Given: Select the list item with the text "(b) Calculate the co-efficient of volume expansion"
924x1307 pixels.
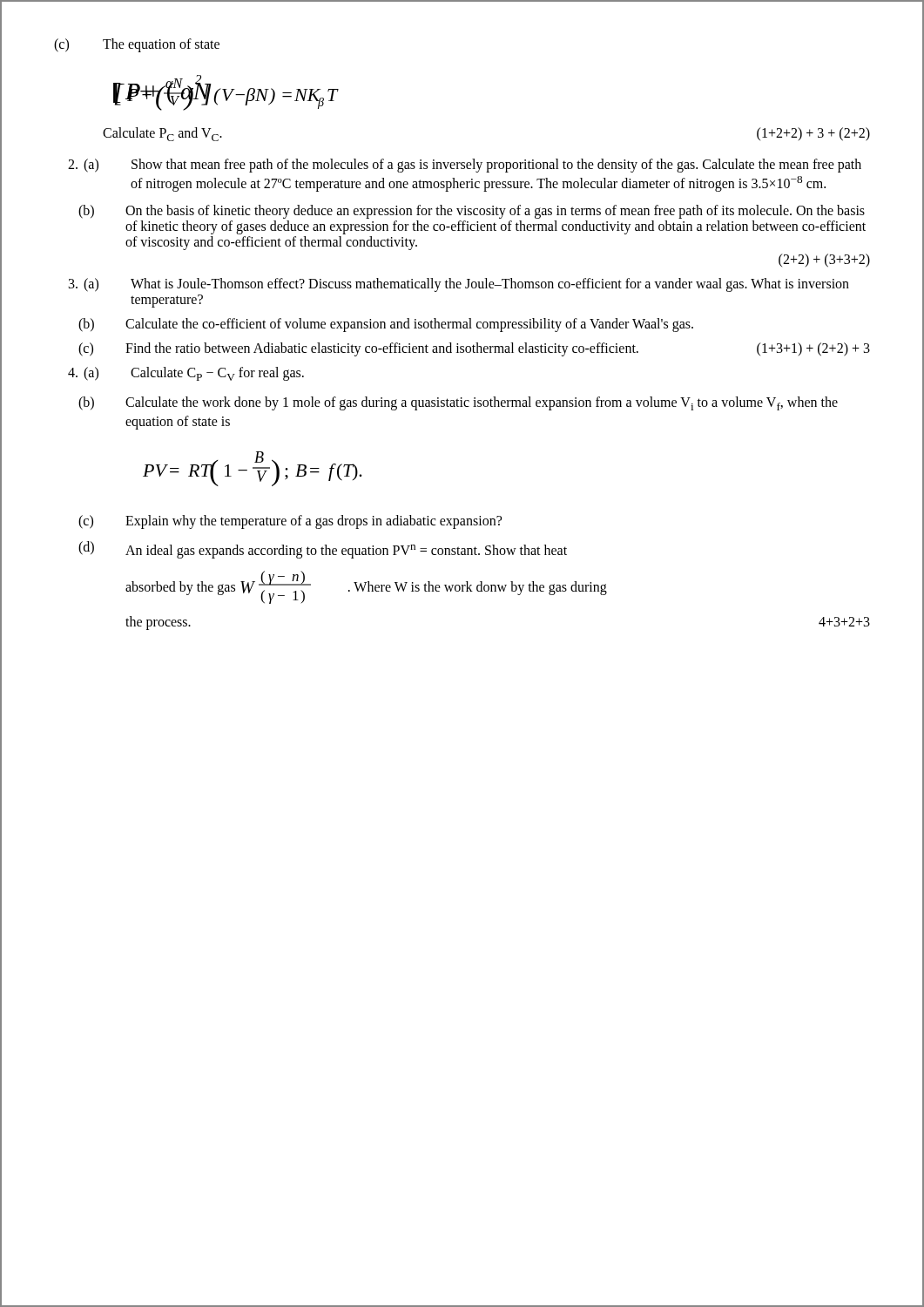Looking at the screenshot, I should pyautogui.click(x=462, y=324).
